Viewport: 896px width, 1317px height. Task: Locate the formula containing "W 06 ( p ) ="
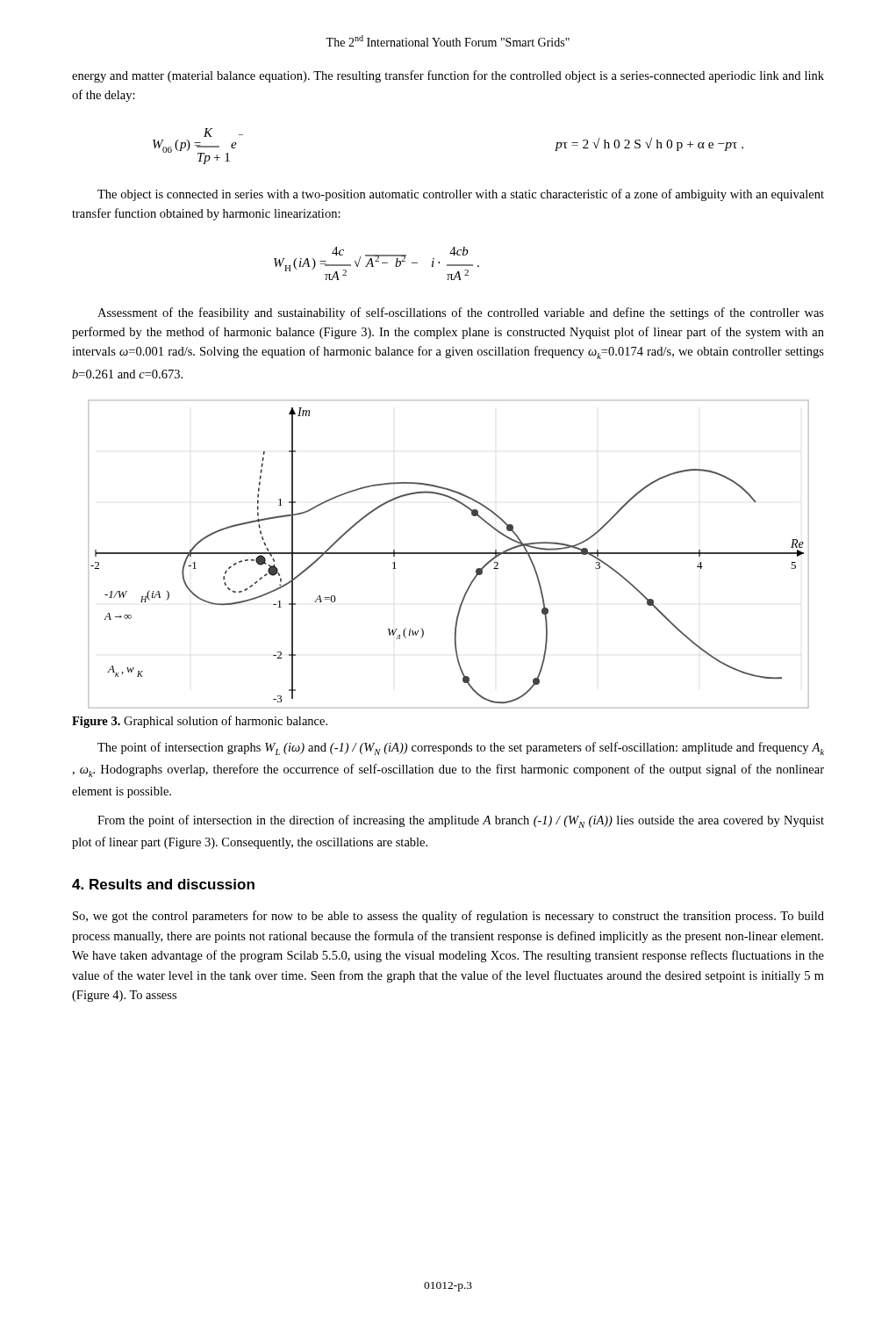(207, 146)
